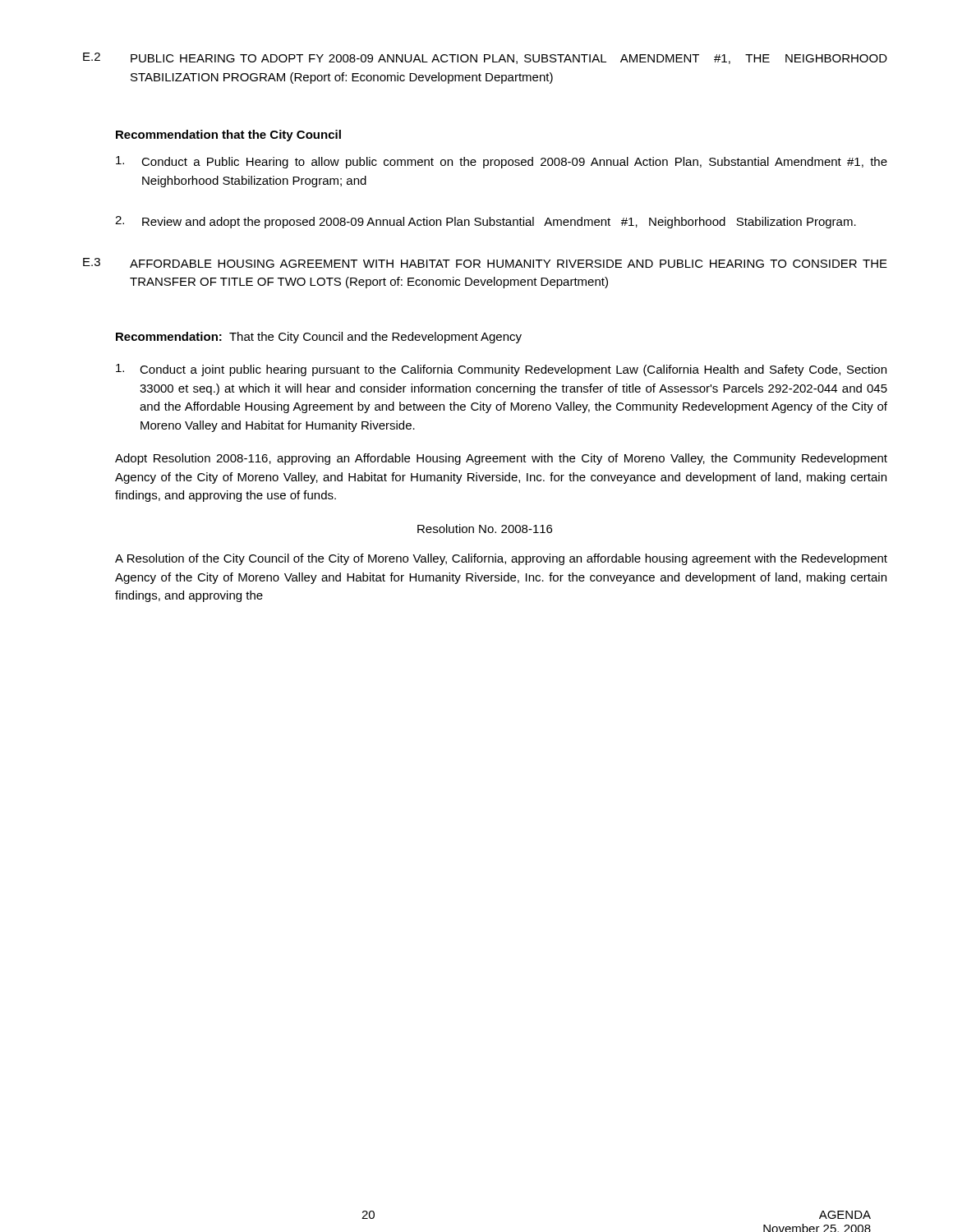Select the passage starting "Recommendation that the"
The image size is (953, 1232).
228,136
